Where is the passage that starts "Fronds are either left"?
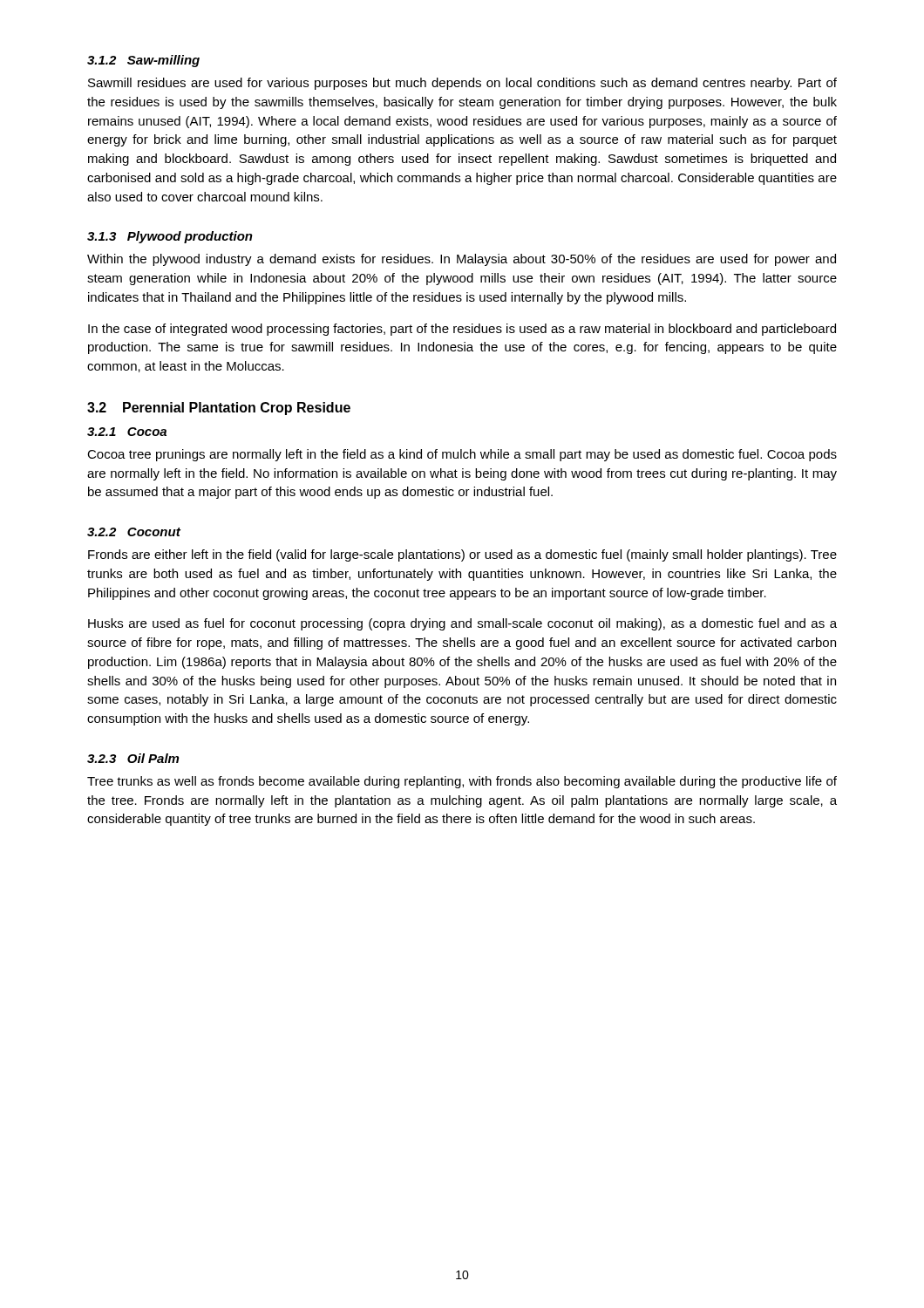 click(x=462, y=573)
